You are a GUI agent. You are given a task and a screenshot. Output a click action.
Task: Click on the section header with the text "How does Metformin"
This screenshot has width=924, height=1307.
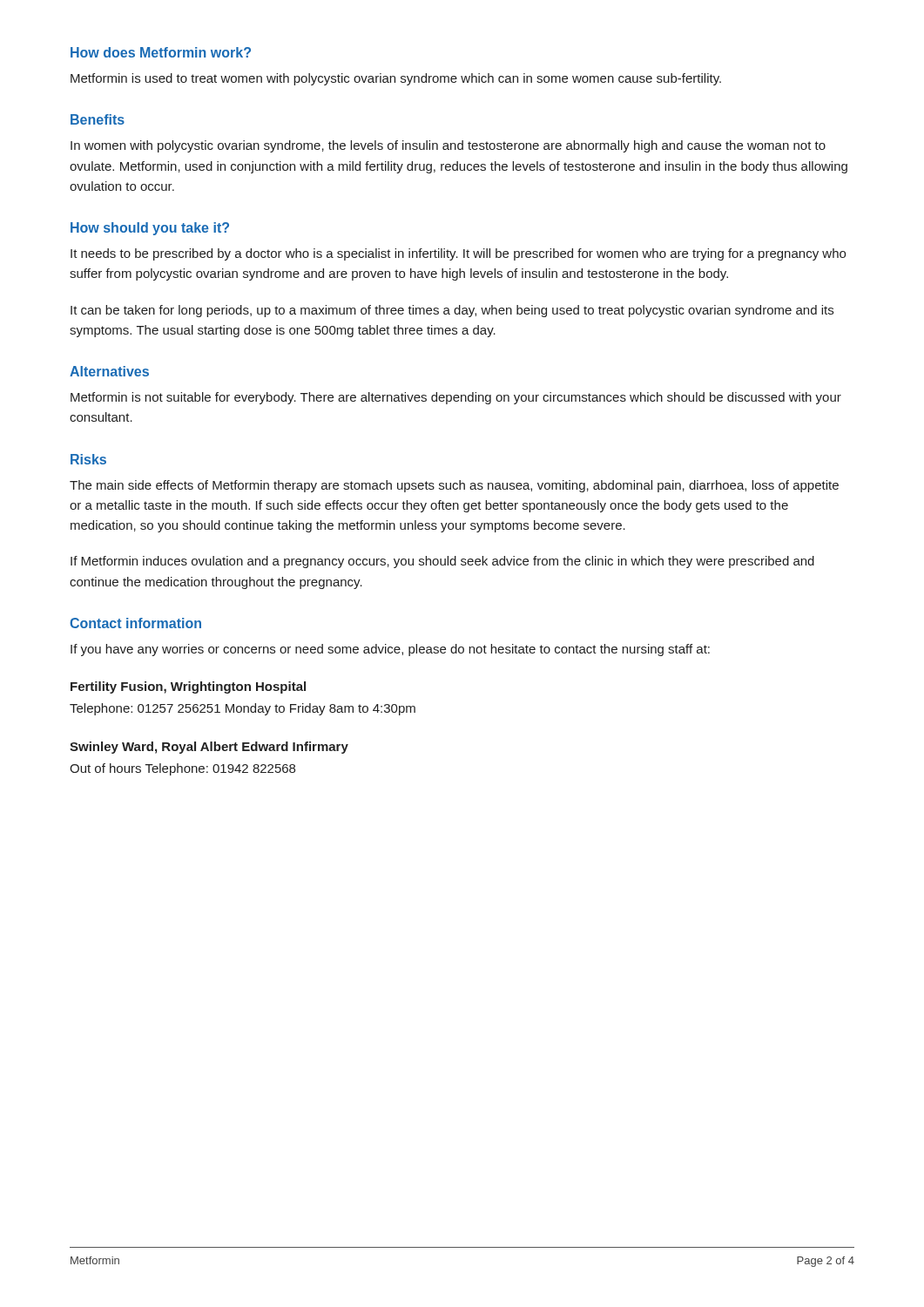click(161, 53)
